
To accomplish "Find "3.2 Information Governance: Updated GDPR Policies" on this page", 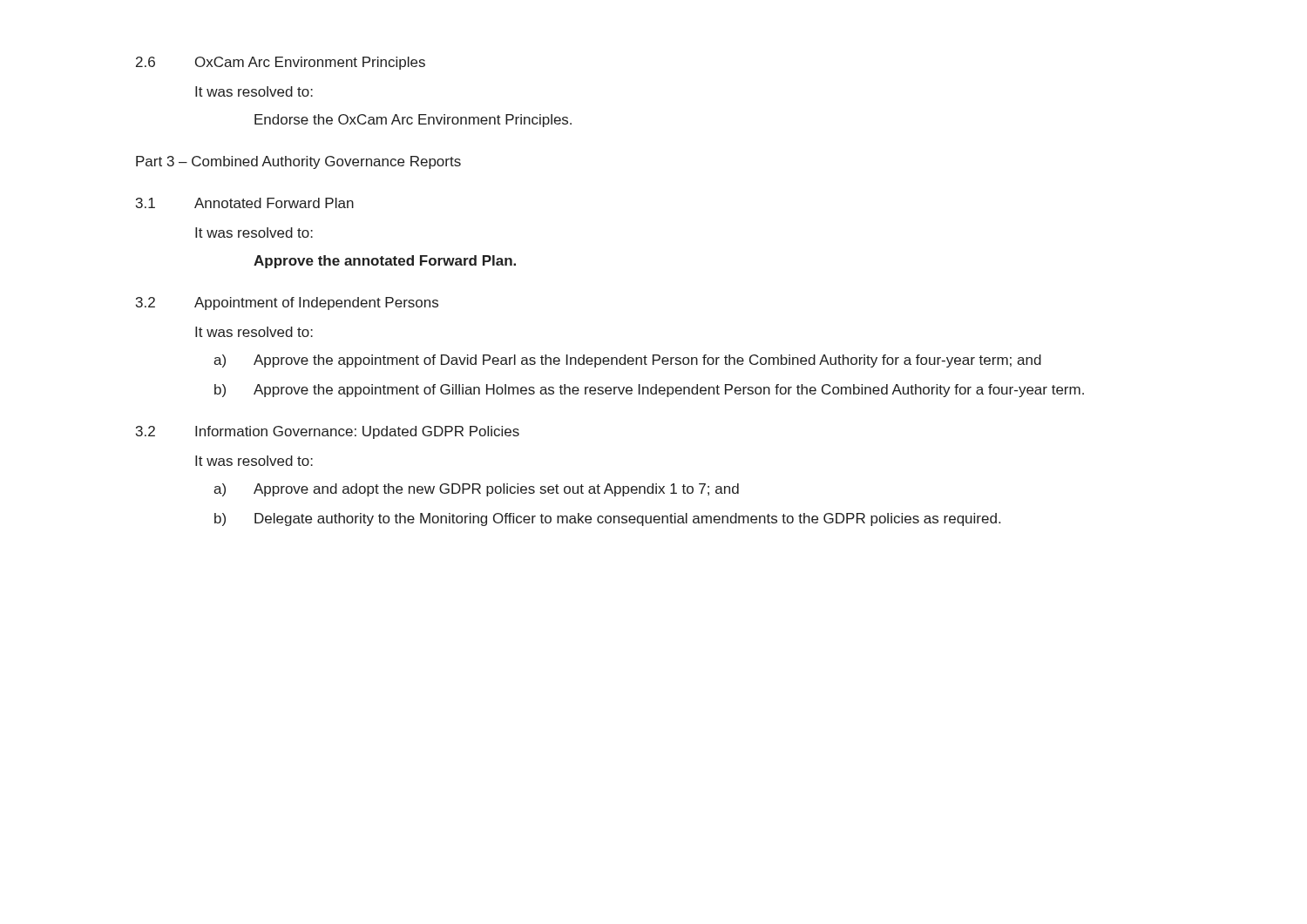I will pyautogui.click(x=327, y=432).
